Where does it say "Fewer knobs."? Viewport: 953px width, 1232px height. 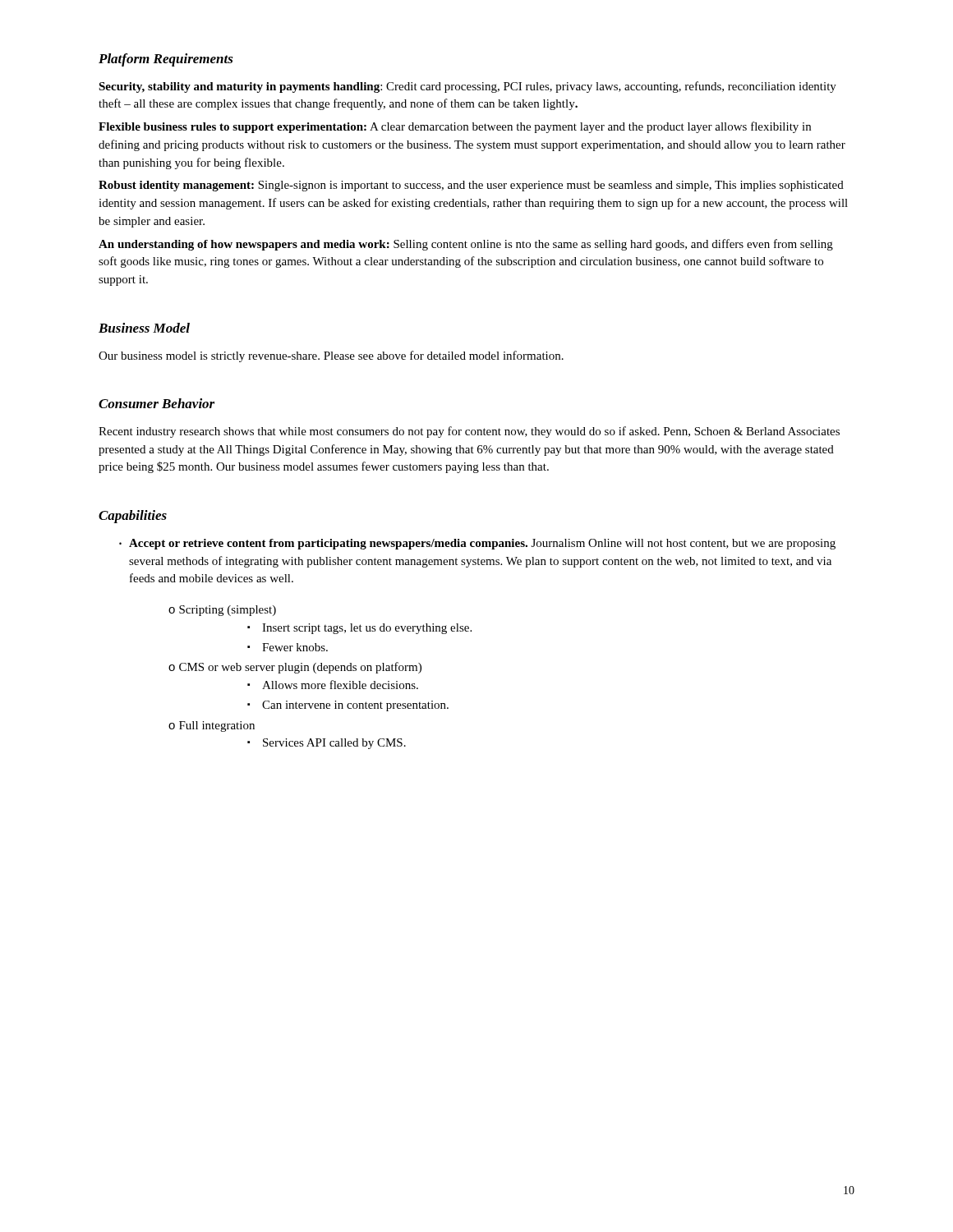tap(295, 647)
